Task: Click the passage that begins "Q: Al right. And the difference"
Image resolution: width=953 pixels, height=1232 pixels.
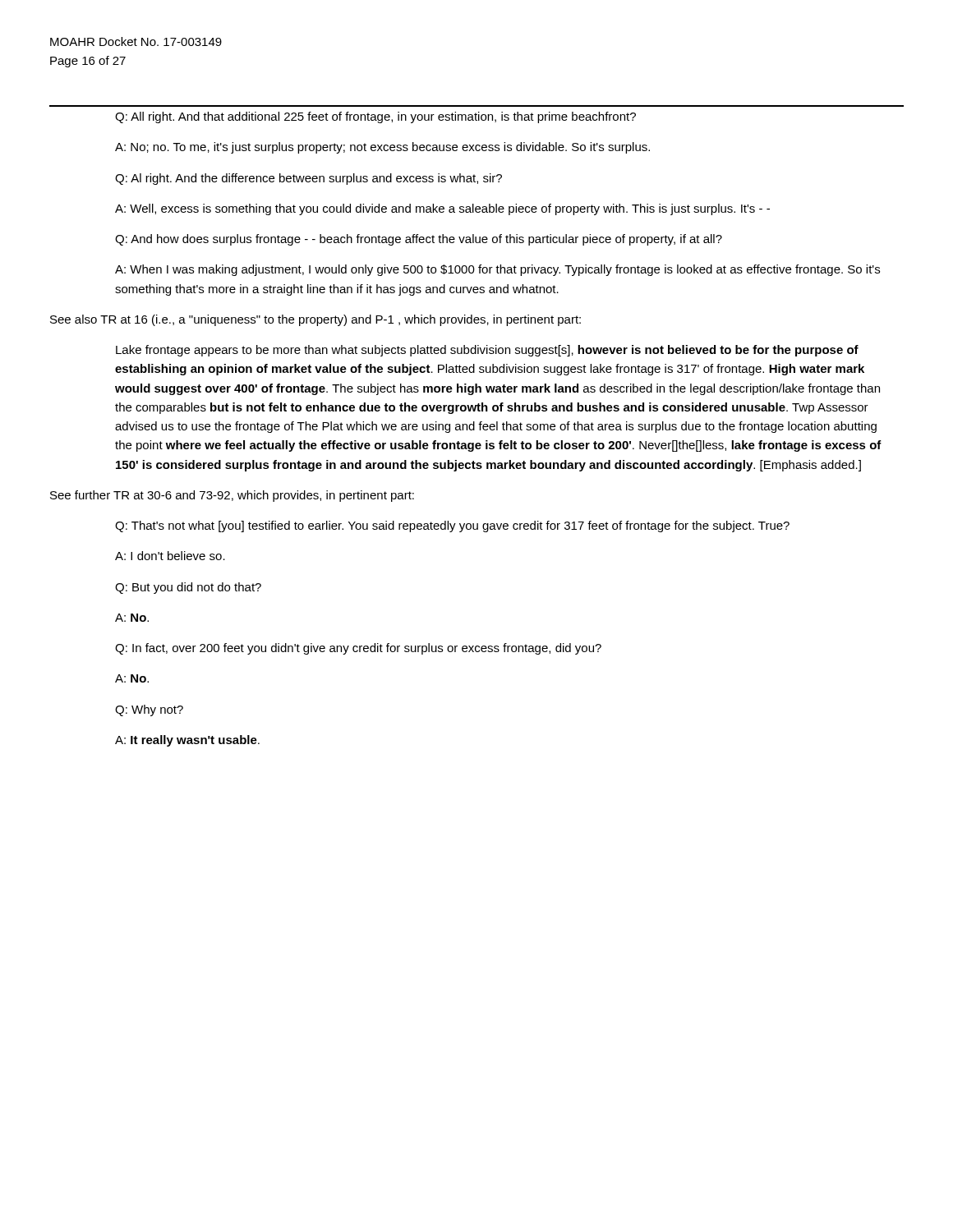Action: (509, 177)
